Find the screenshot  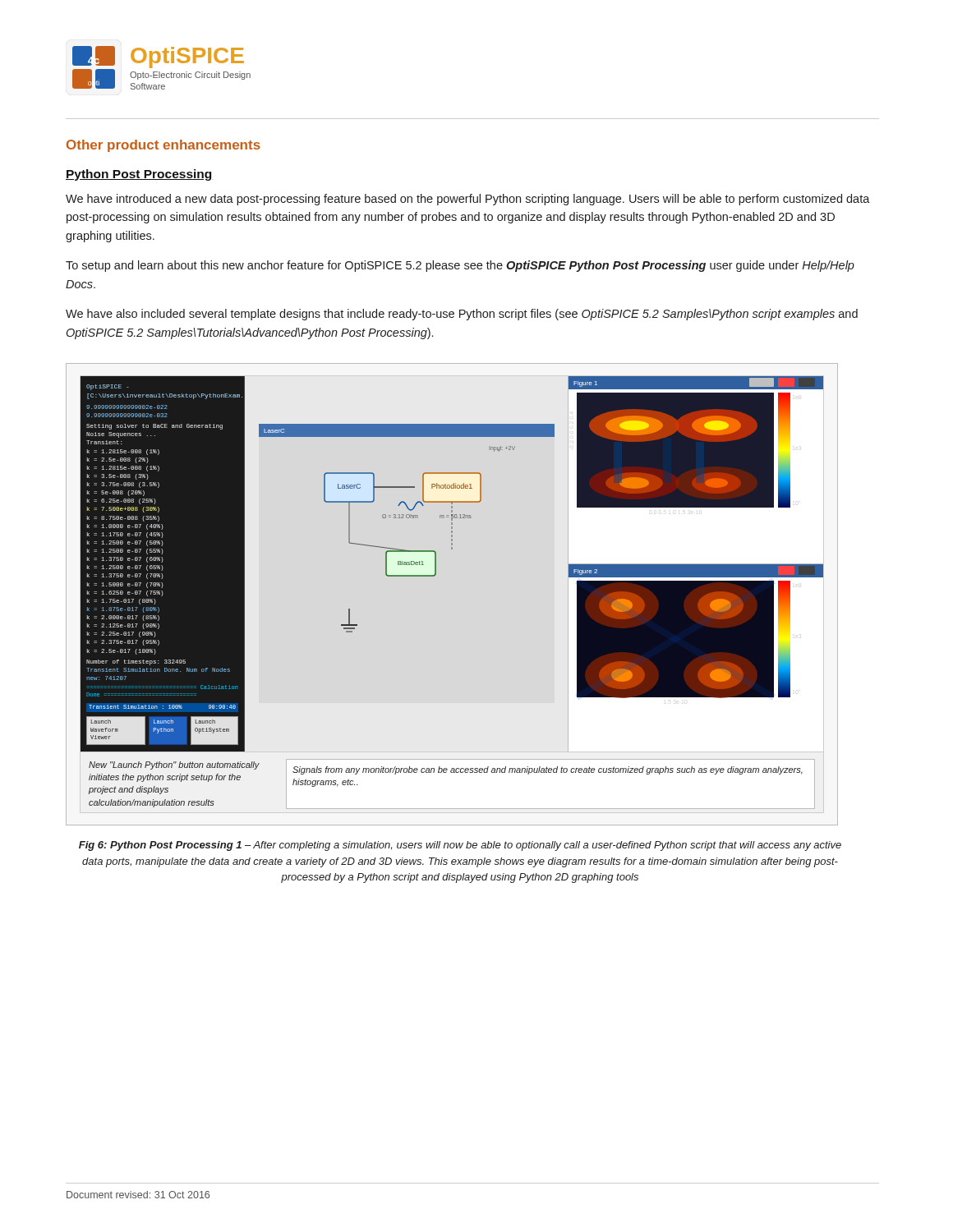click(472, 594)
